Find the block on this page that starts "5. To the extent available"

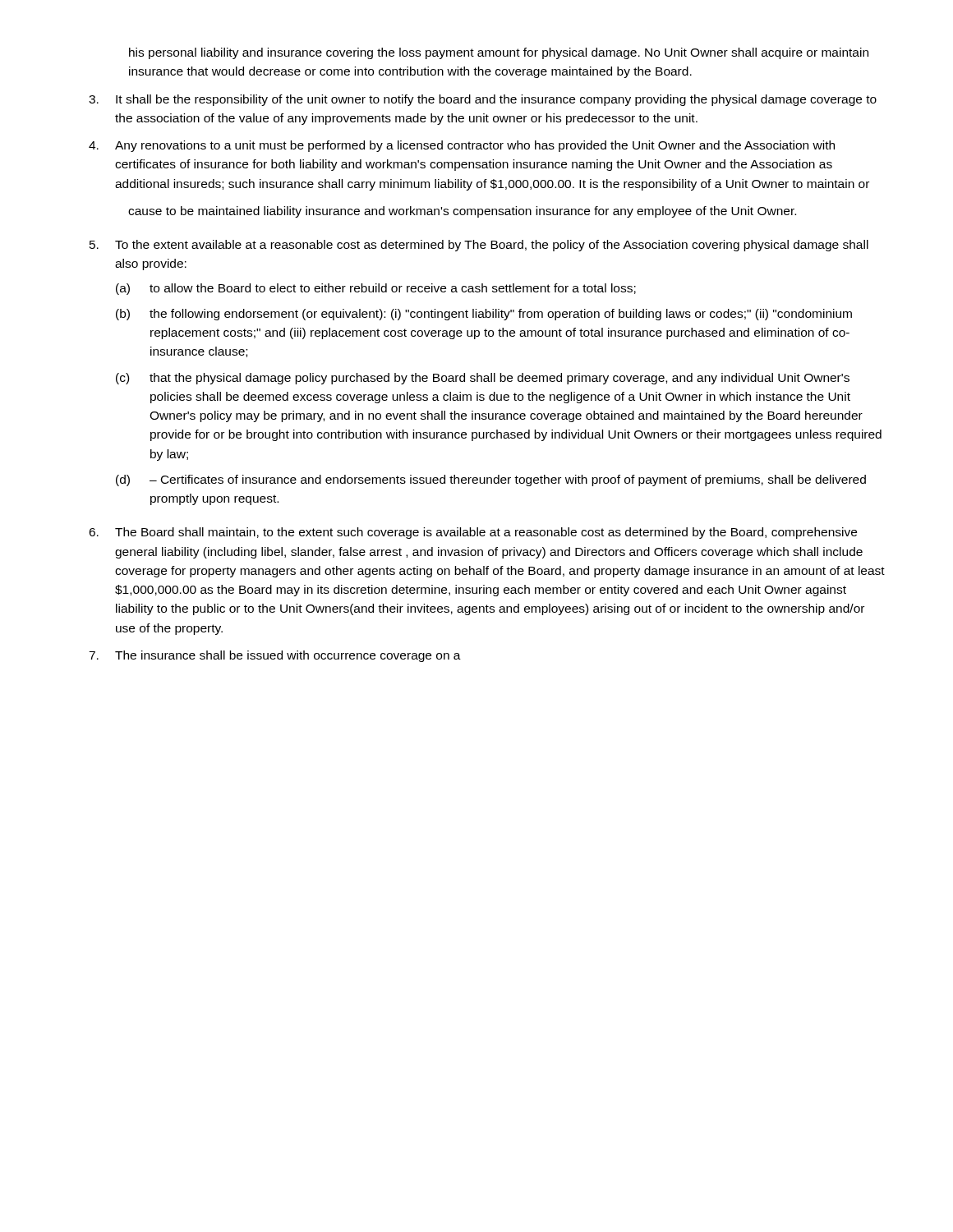pyautogui.click(x=488, y=375)
